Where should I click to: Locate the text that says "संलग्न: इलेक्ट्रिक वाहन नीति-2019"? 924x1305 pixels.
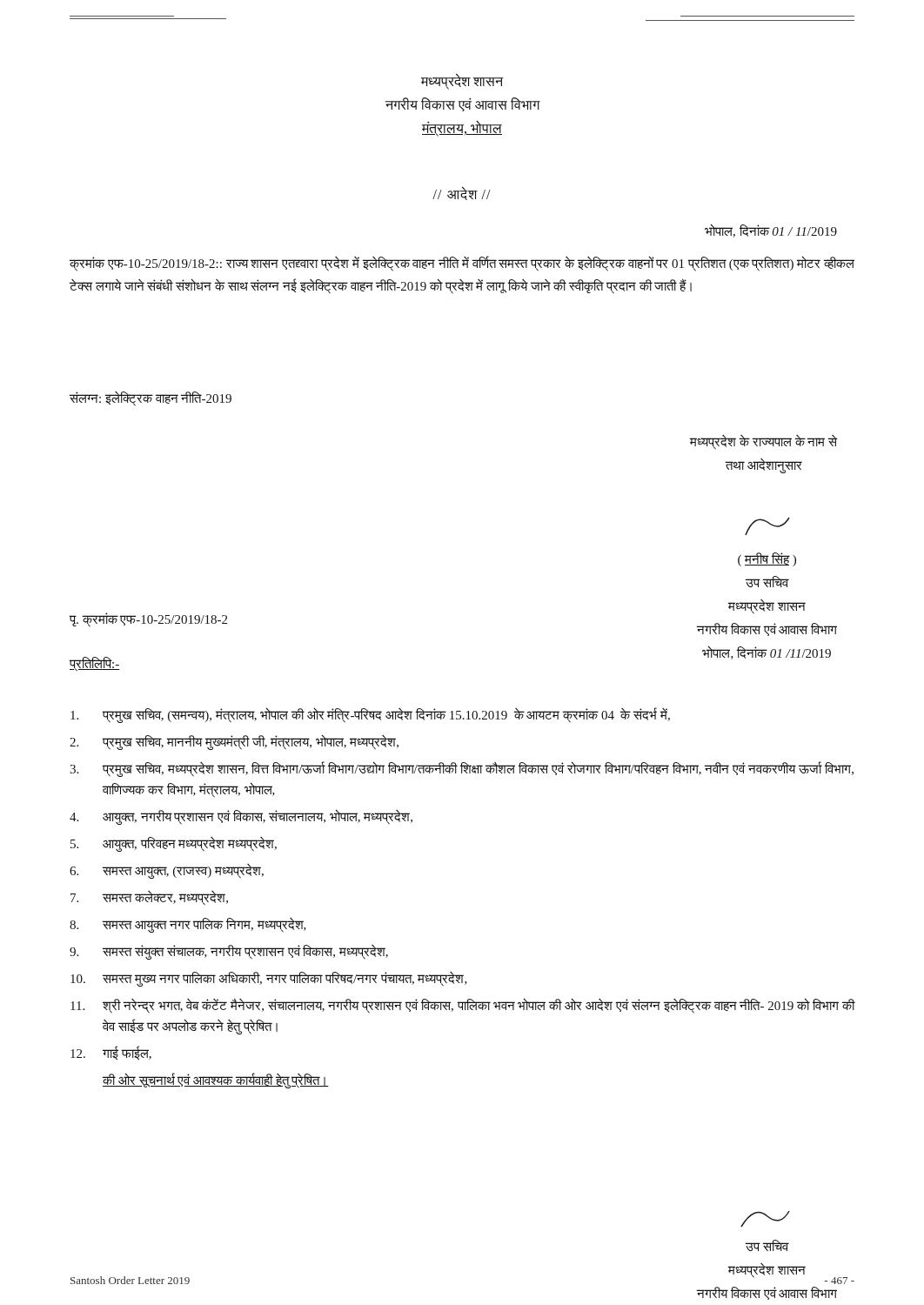pos(151,398)
